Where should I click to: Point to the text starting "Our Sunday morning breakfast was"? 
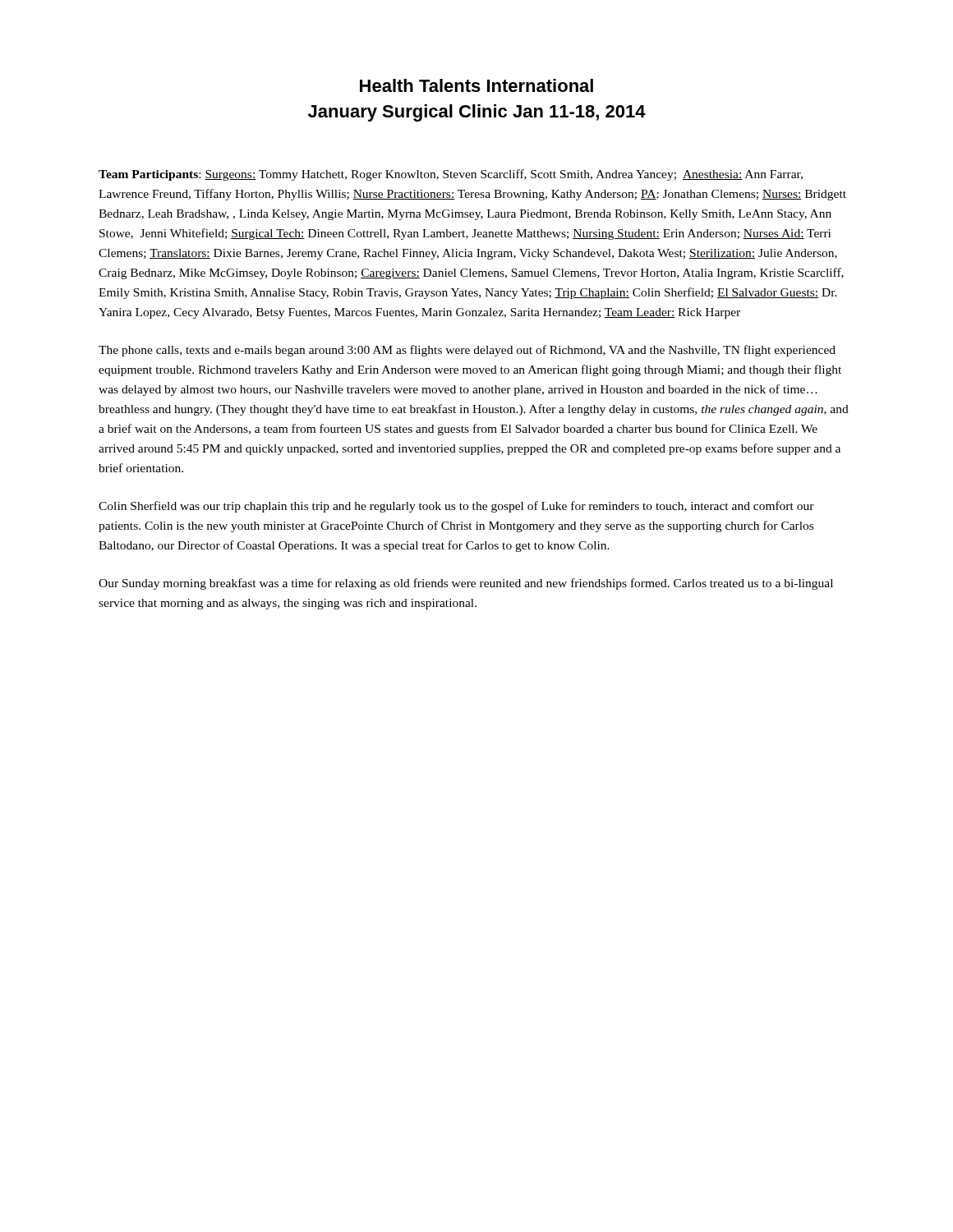tap(466, 592)
